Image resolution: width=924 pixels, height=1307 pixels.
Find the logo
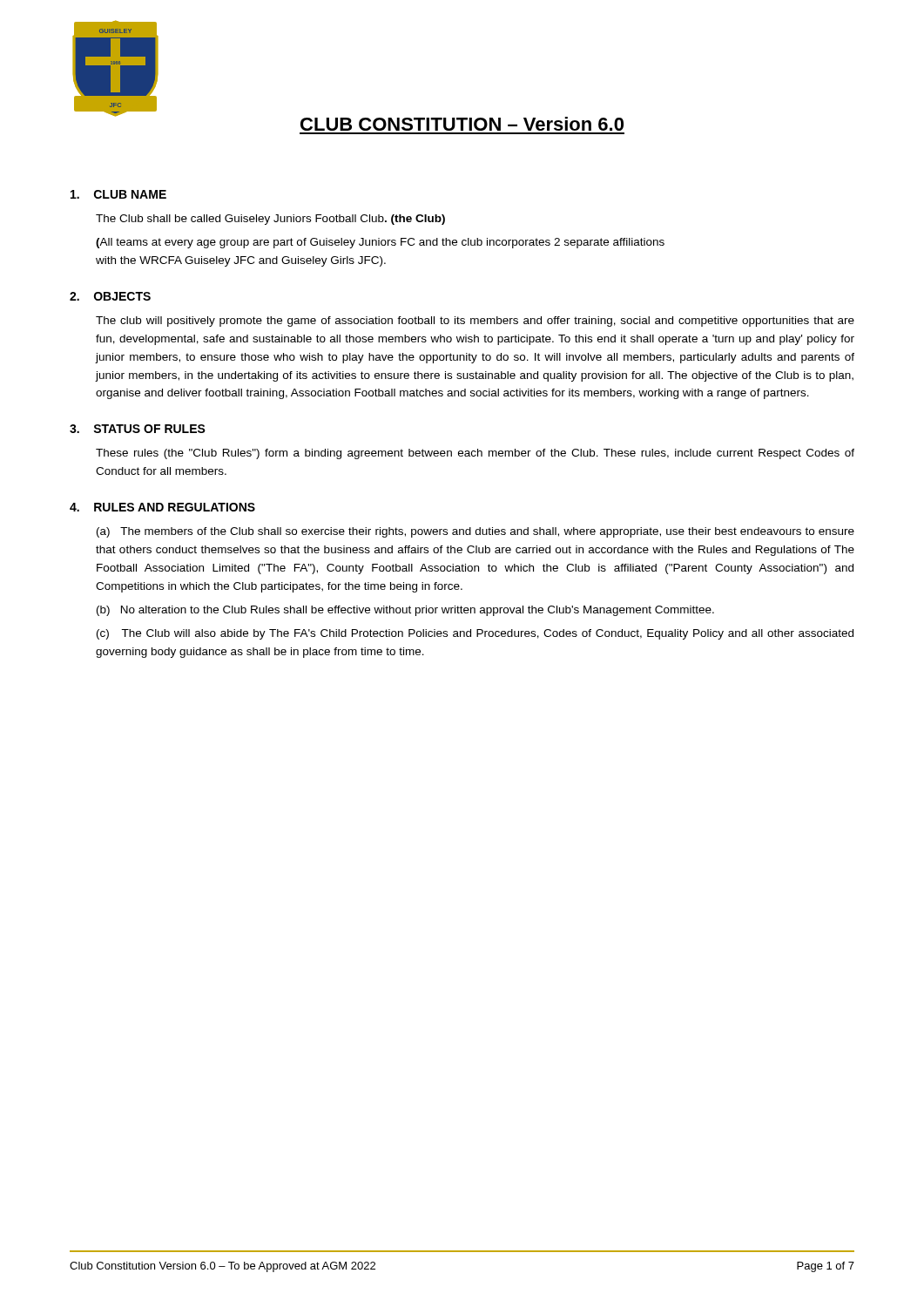pos(115,68)
